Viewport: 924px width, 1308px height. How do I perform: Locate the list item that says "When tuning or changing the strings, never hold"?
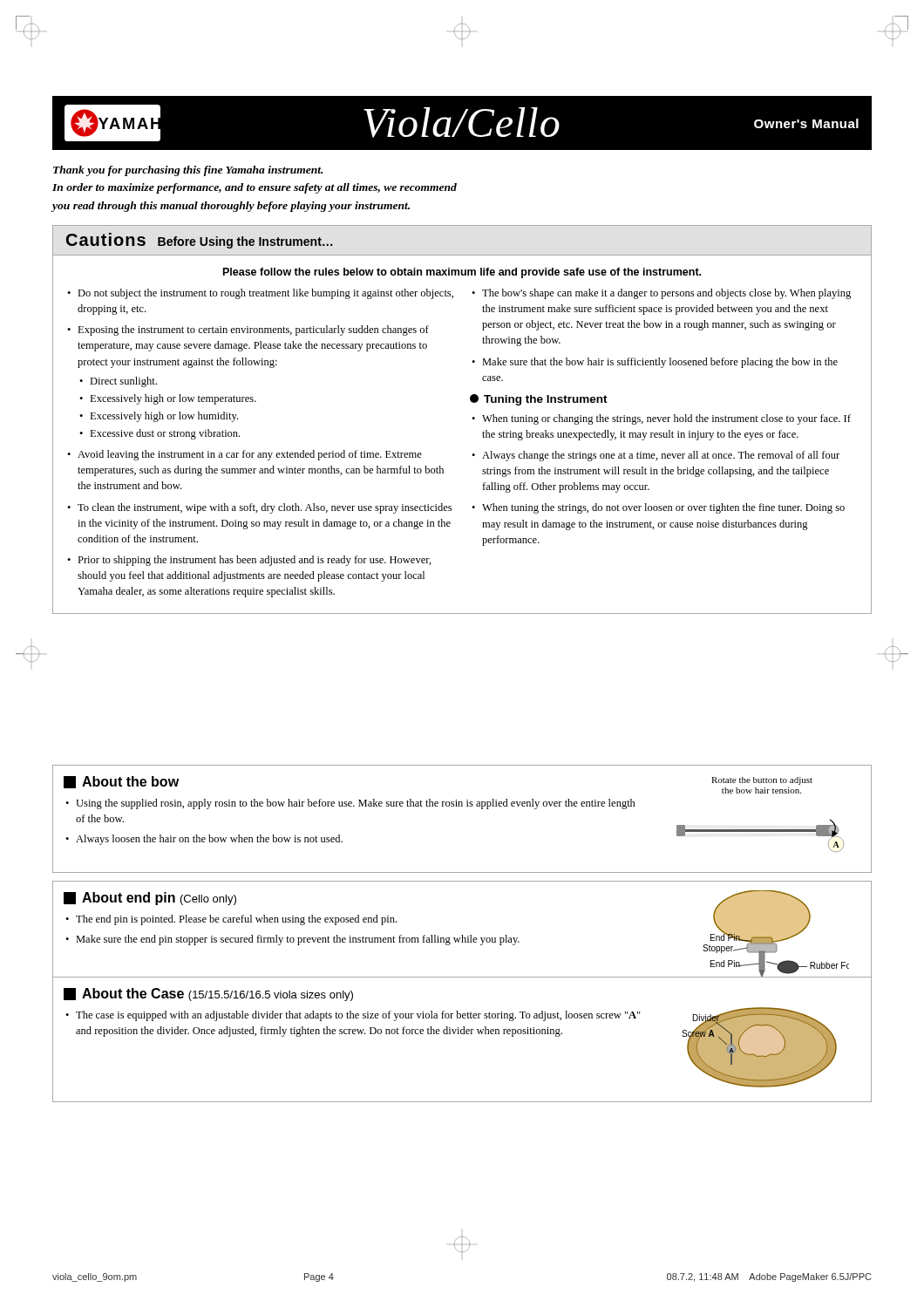[x=666, y=426]
